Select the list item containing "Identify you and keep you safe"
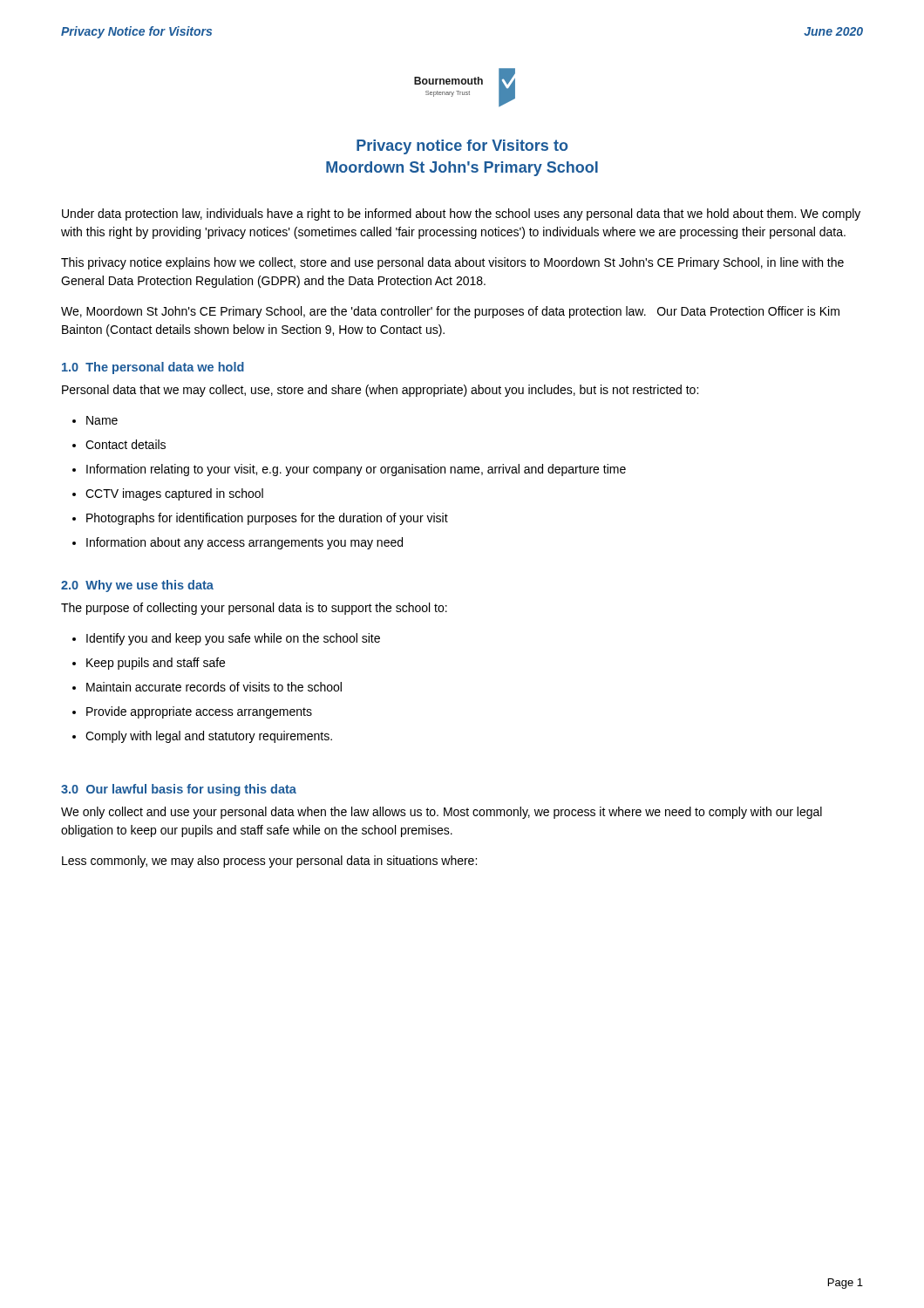This screenshot has width=924, height=1308. (x=233, y=638)
